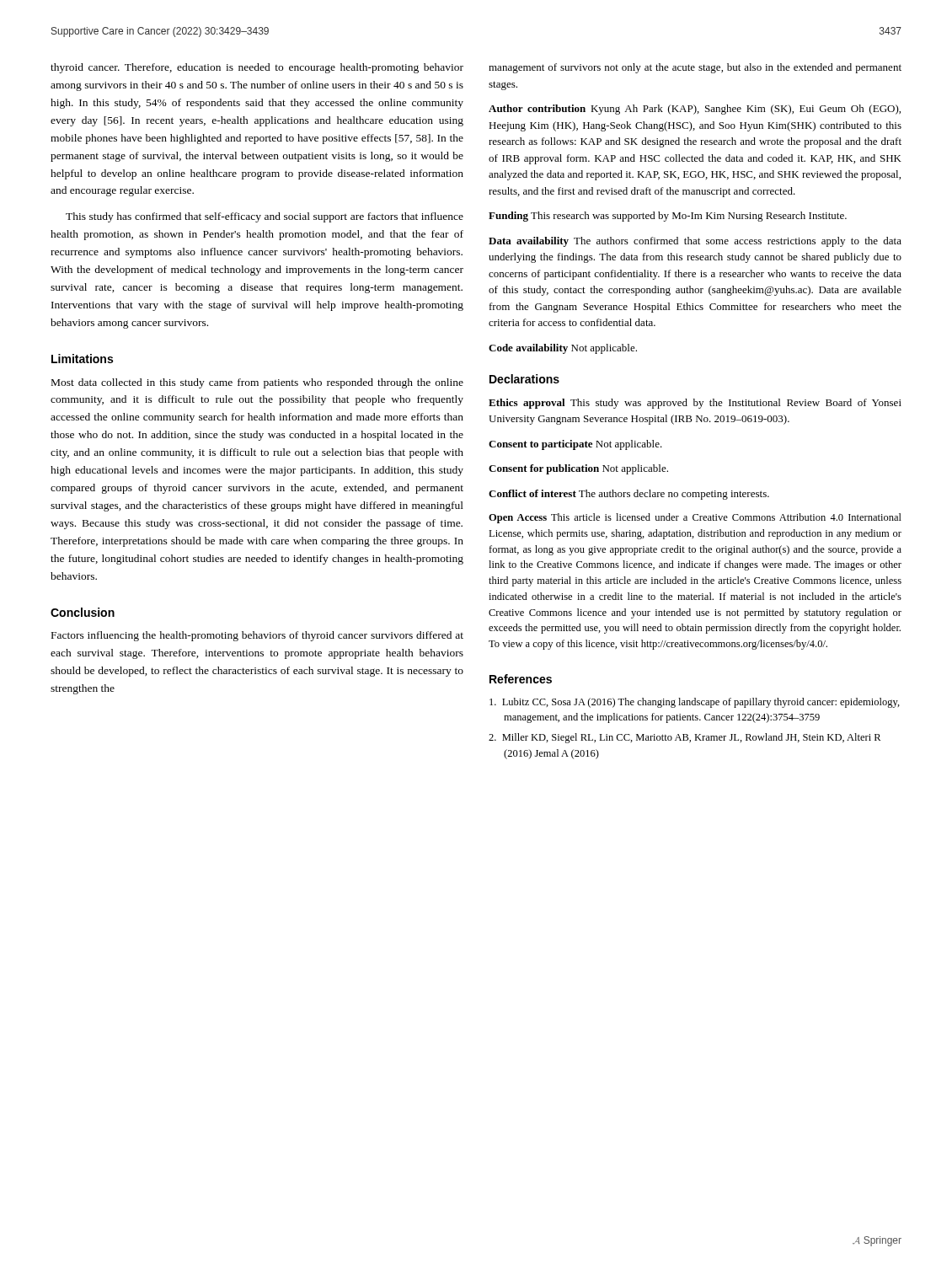Screen dimensions: 1264x952
Task: Locate the text starting "Code availability Not applicable."
Action: (563, 349)
